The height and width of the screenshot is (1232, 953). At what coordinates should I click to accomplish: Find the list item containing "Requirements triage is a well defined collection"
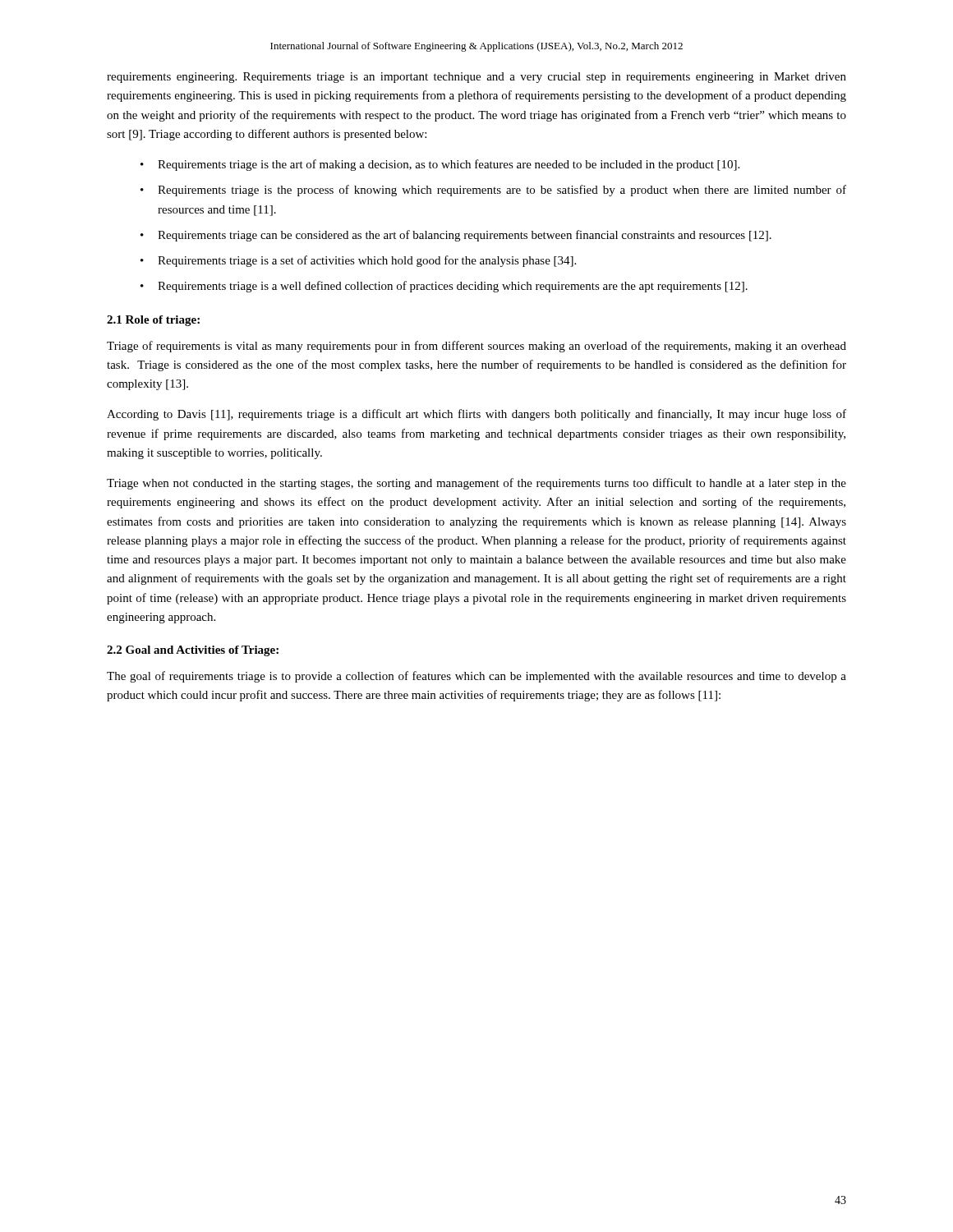(453, 286)
